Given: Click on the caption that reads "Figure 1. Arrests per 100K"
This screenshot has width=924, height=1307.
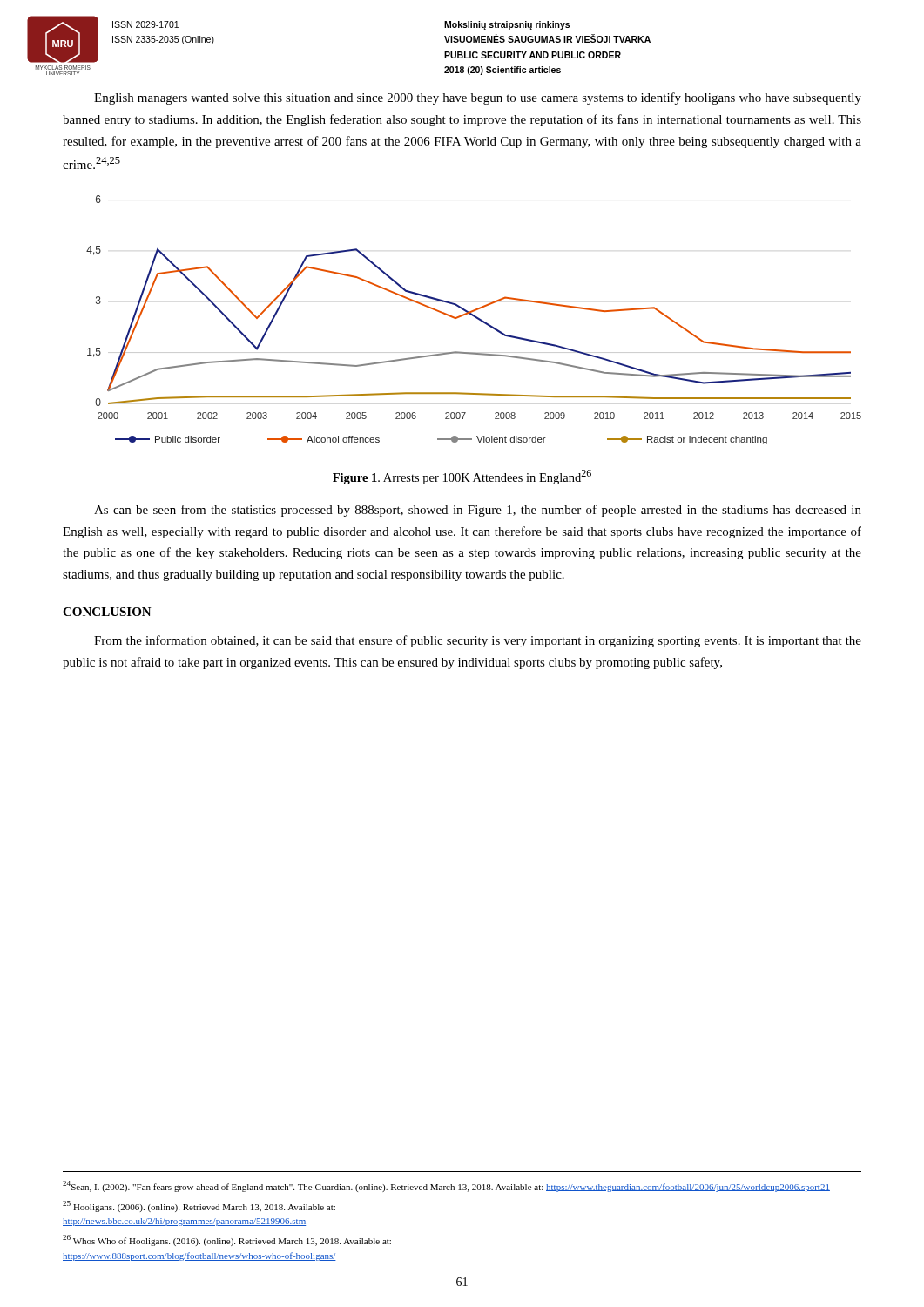Looking at the screenshot, I should tap(462, 476).
